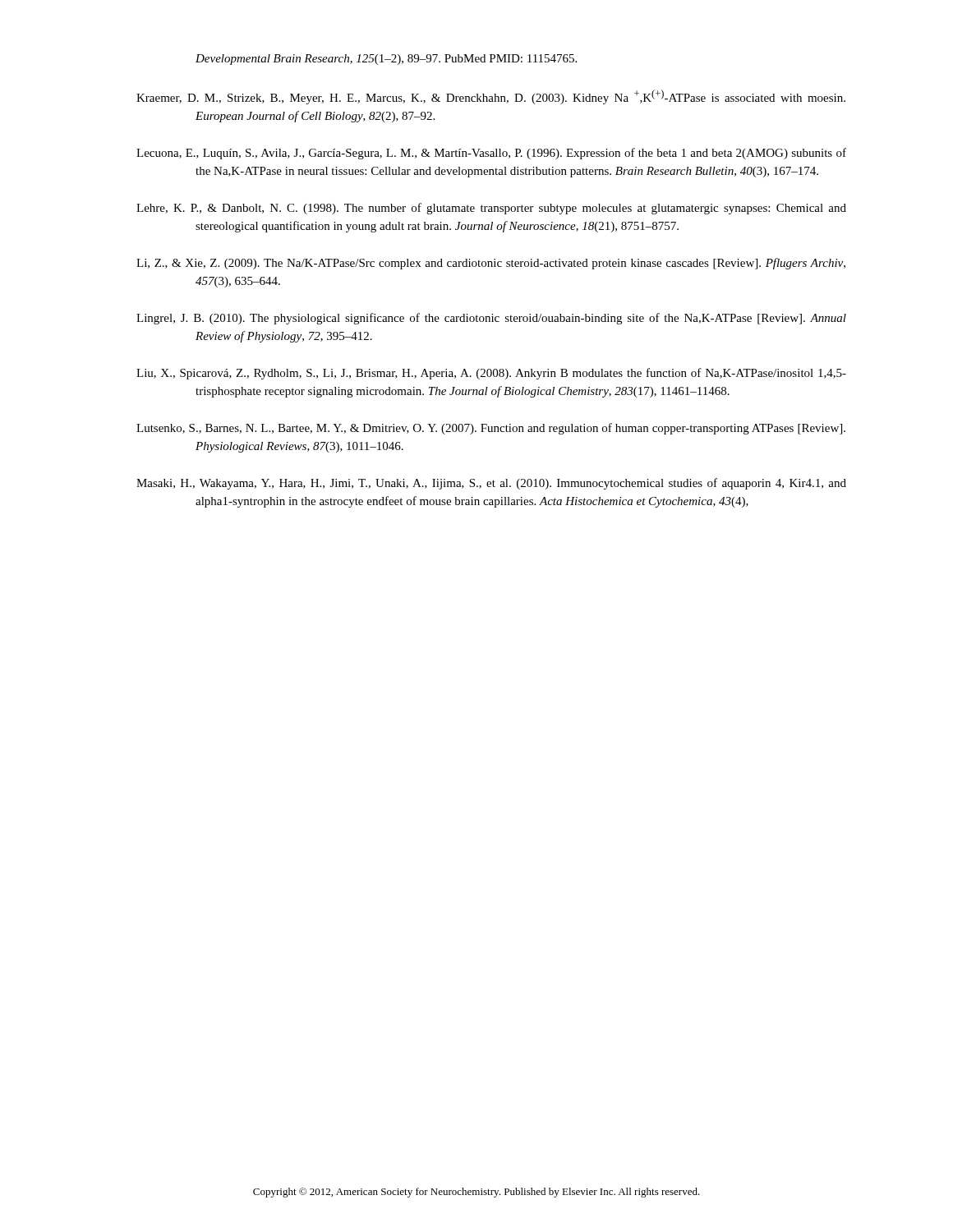This screenshot has height=1232, width=953.
Task: Navigate to the text starting "Kraemer, D. M., Strizek, B., Meyer, H. E.,"
Action: [491, 105]
